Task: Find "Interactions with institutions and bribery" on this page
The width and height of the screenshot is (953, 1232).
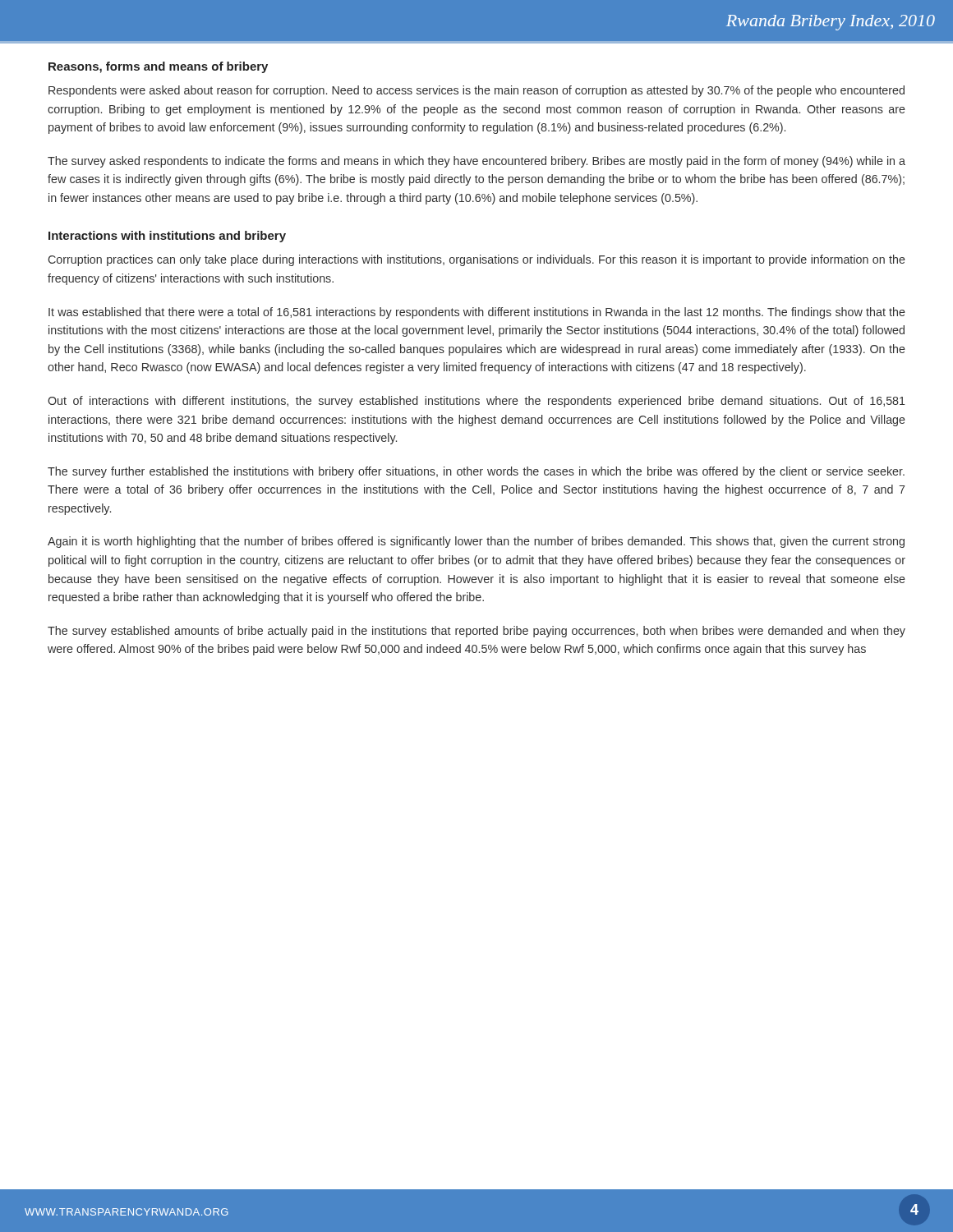Action: pos(167,236)
